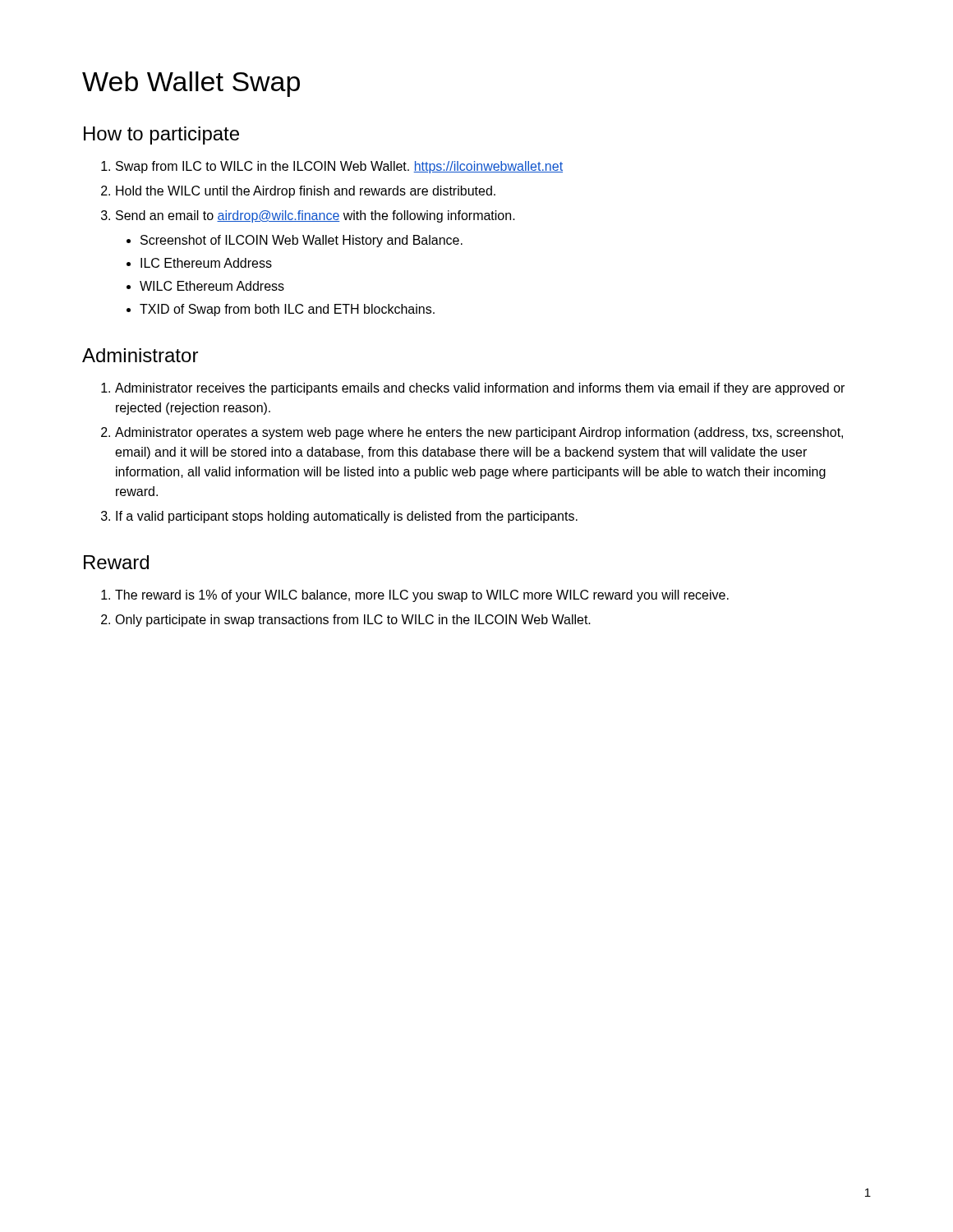The image size is (953, 1232).
Task: Locate the list item containing "Screenshot of ILCOIN Web Wallet"
Action: click(x=302, y=241)
